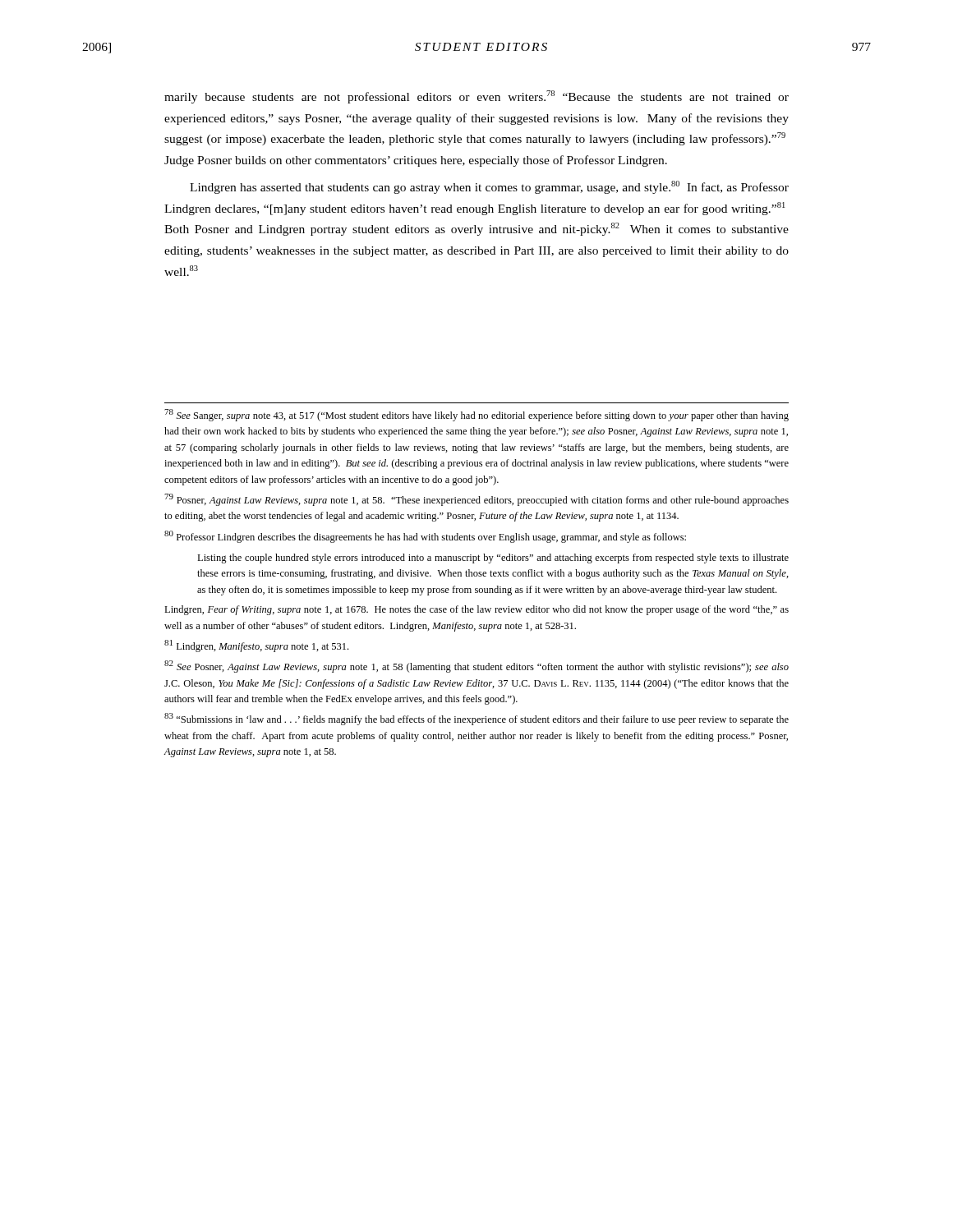The image size is (953, 1232).
Task: Locate the footnote with the text "83 “Submissions in ‘law and ."
Action: pyautogui.click(x=476, y=736)
